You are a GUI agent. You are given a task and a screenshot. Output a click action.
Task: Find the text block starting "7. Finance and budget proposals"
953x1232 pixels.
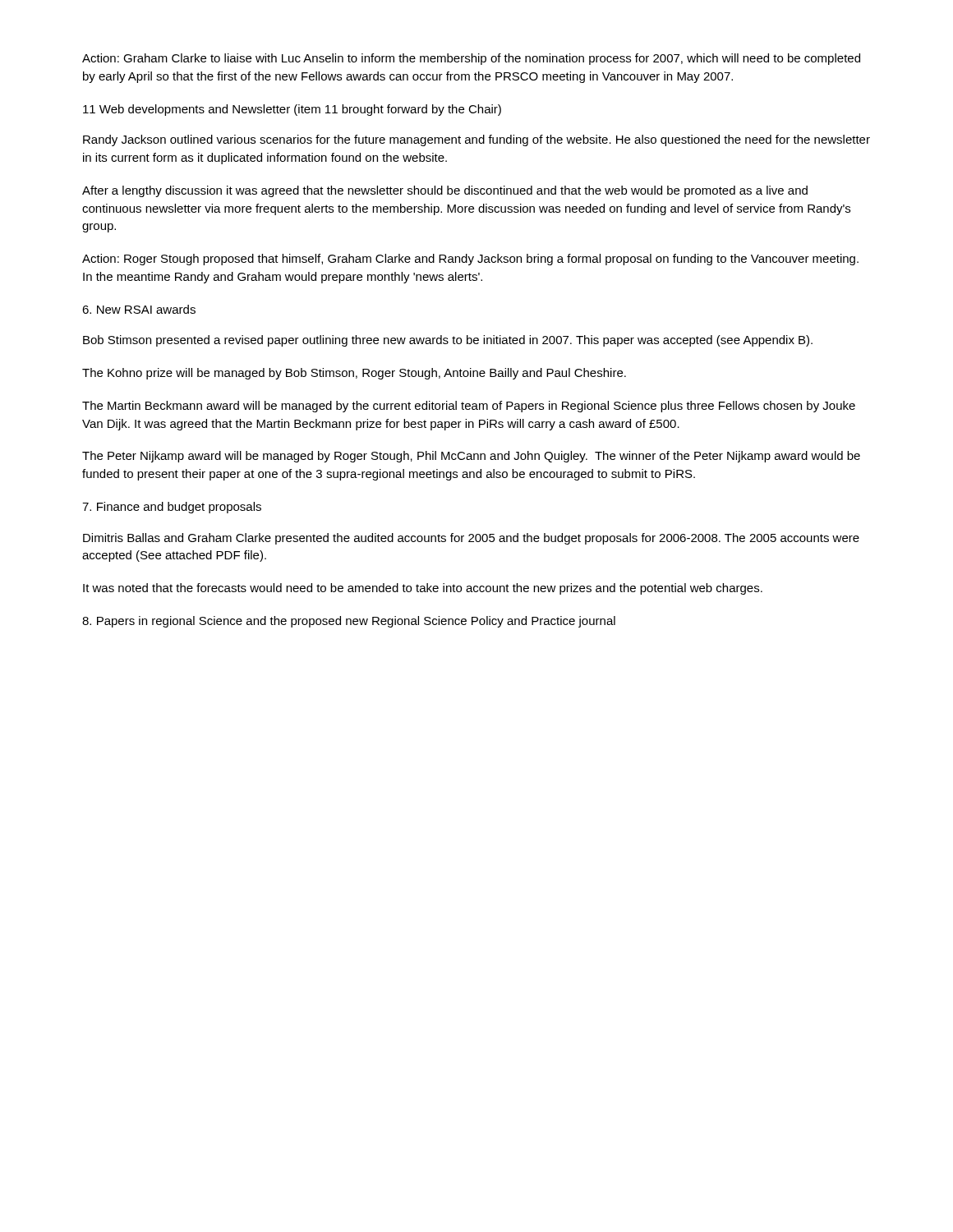(172, 506)
